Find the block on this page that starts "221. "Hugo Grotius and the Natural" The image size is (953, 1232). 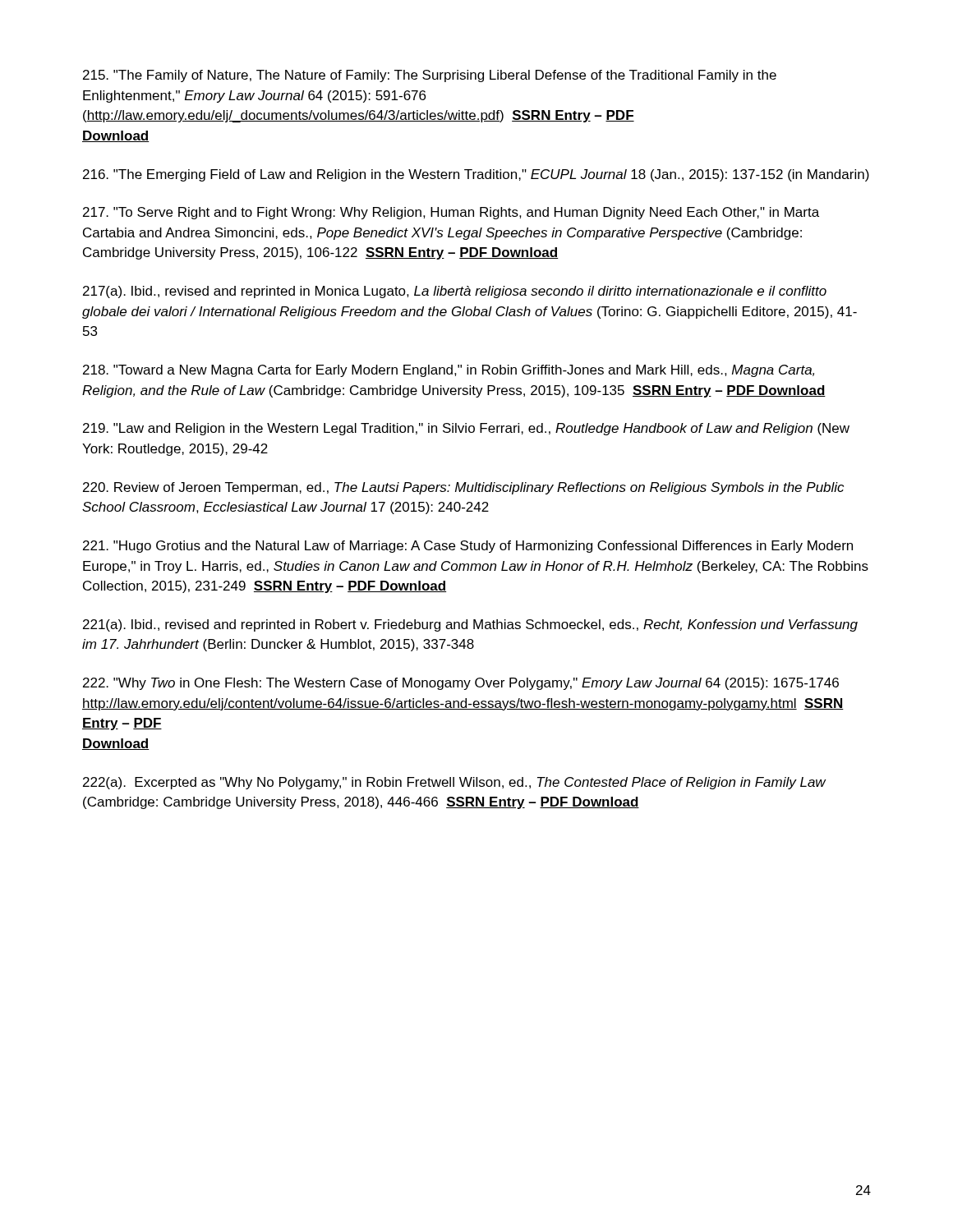[475, 566]
